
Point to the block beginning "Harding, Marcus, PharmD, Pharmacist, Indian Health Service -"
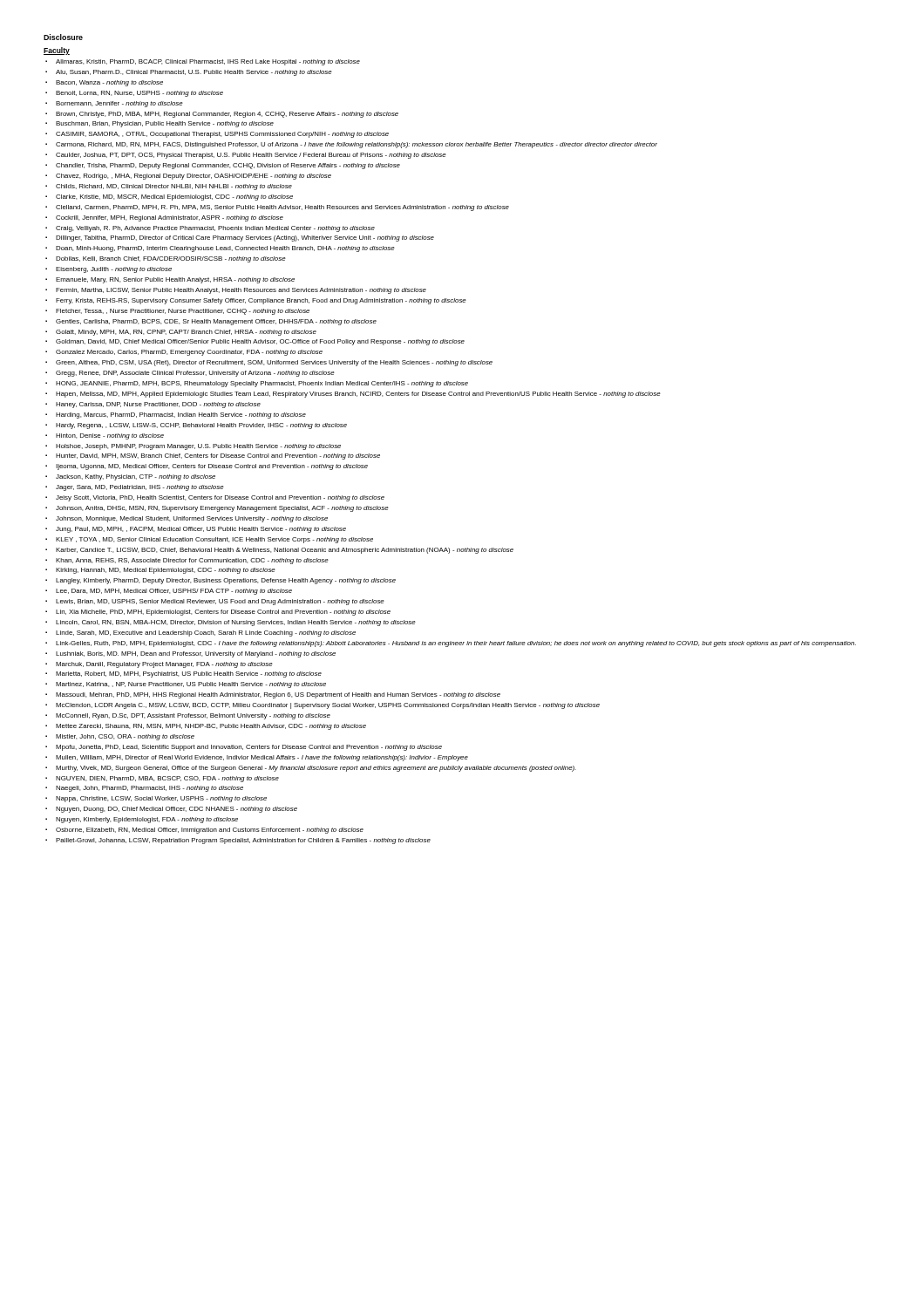click(x=181, y=415)
